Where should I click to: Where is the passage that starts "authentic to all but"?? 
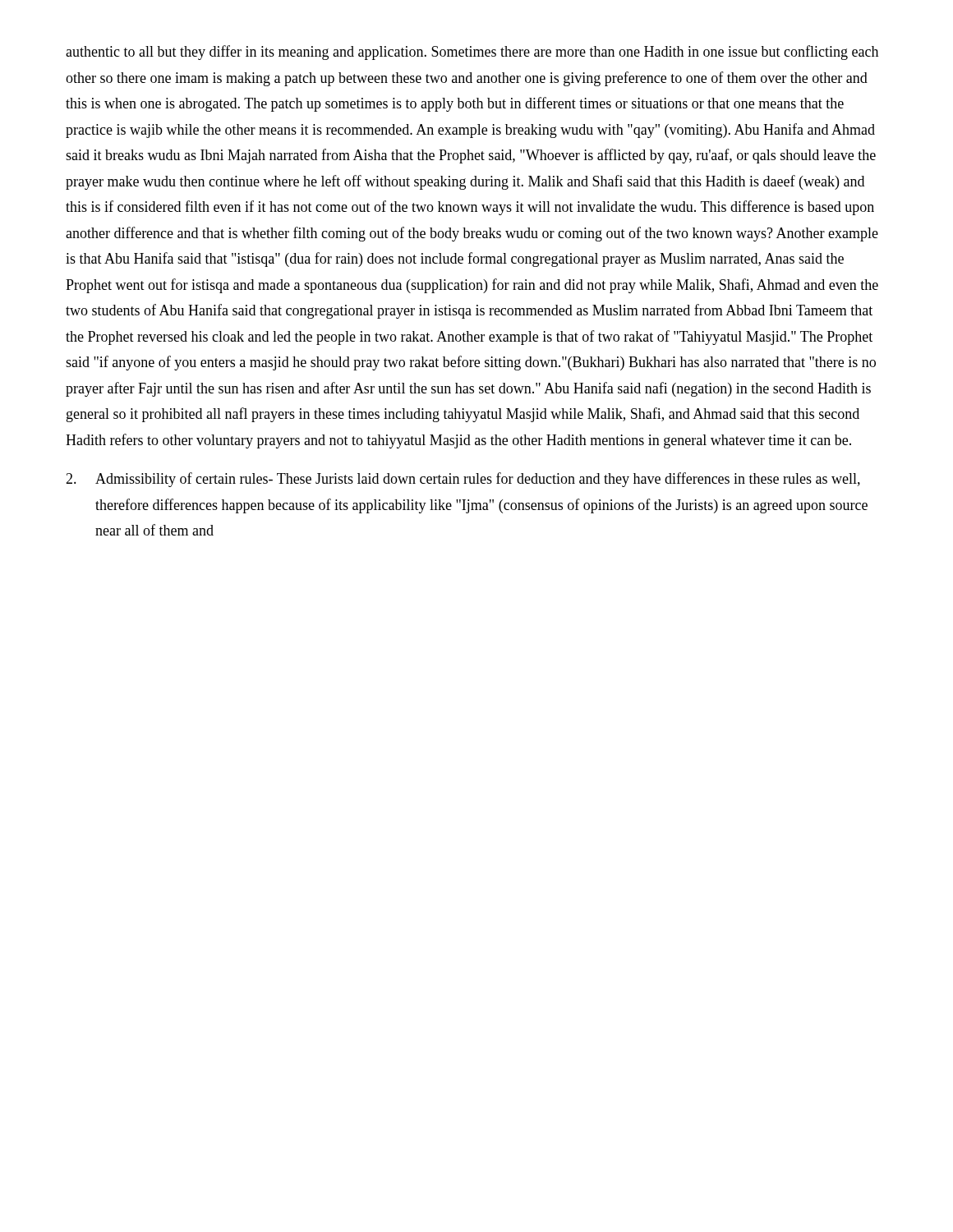point(472,246)
